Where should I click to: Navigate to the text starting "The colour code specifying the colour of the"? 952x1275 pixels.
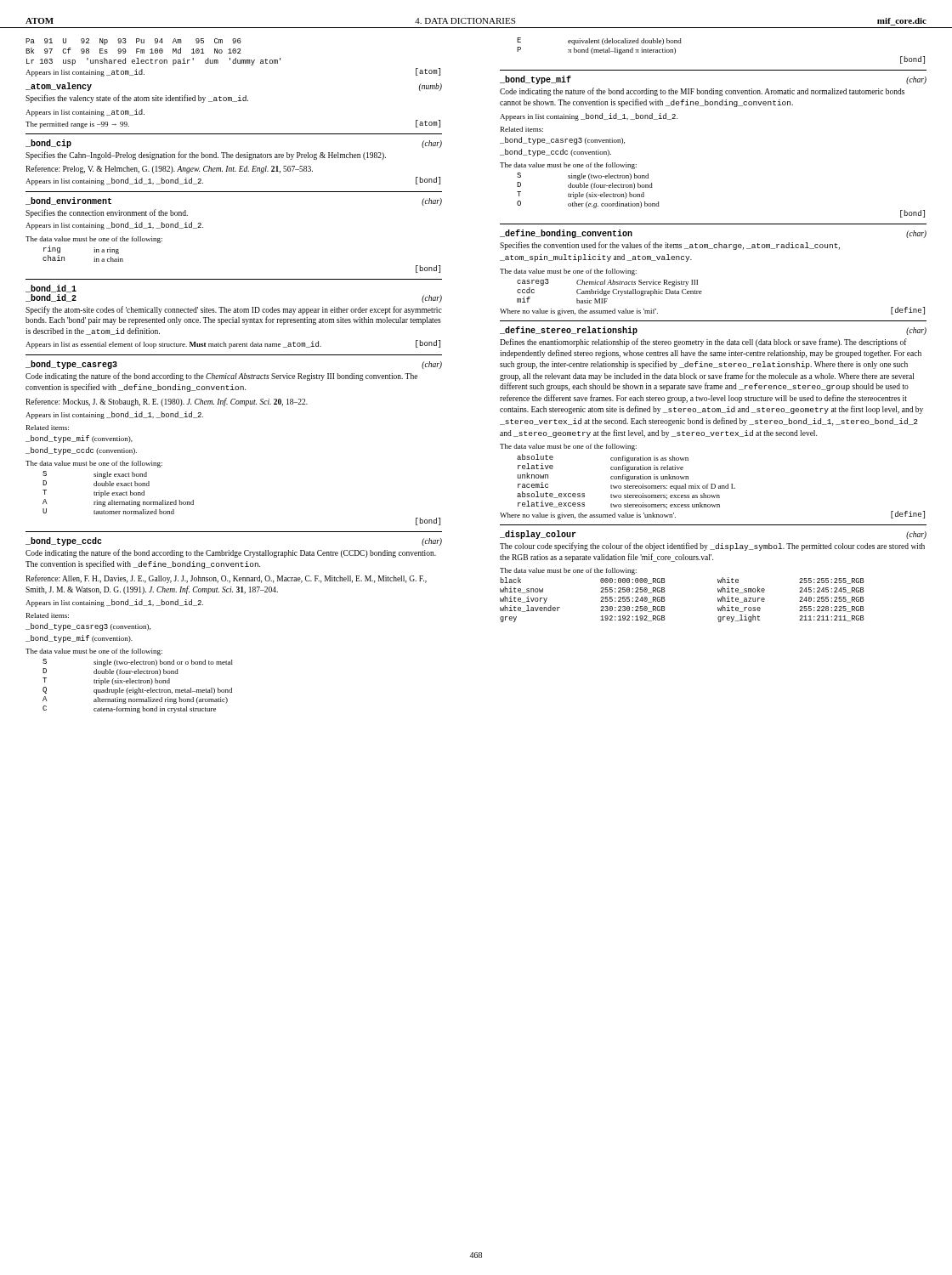[x=713, y=582]
